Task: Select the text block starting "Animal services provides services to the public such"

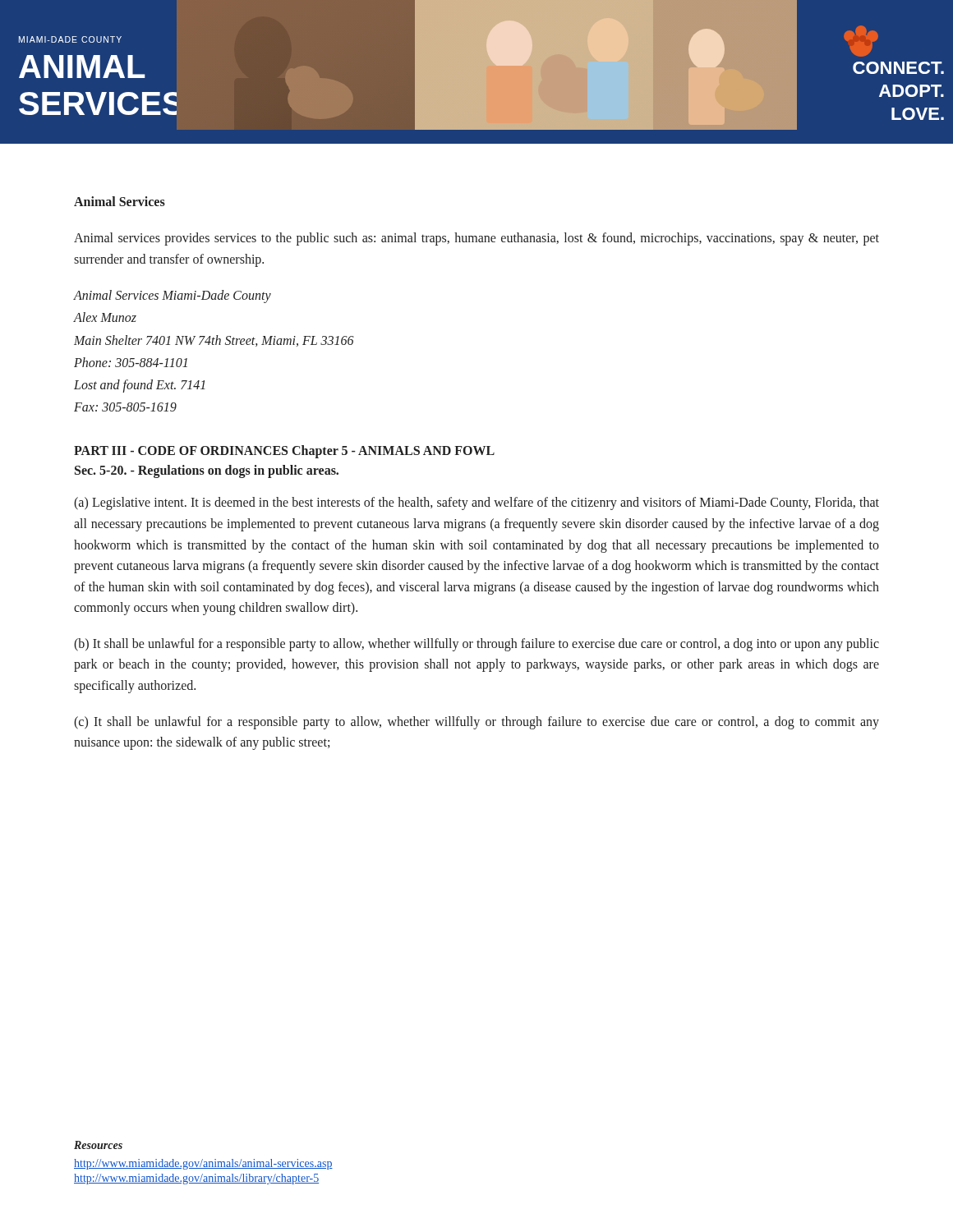Action: (476, 248)
